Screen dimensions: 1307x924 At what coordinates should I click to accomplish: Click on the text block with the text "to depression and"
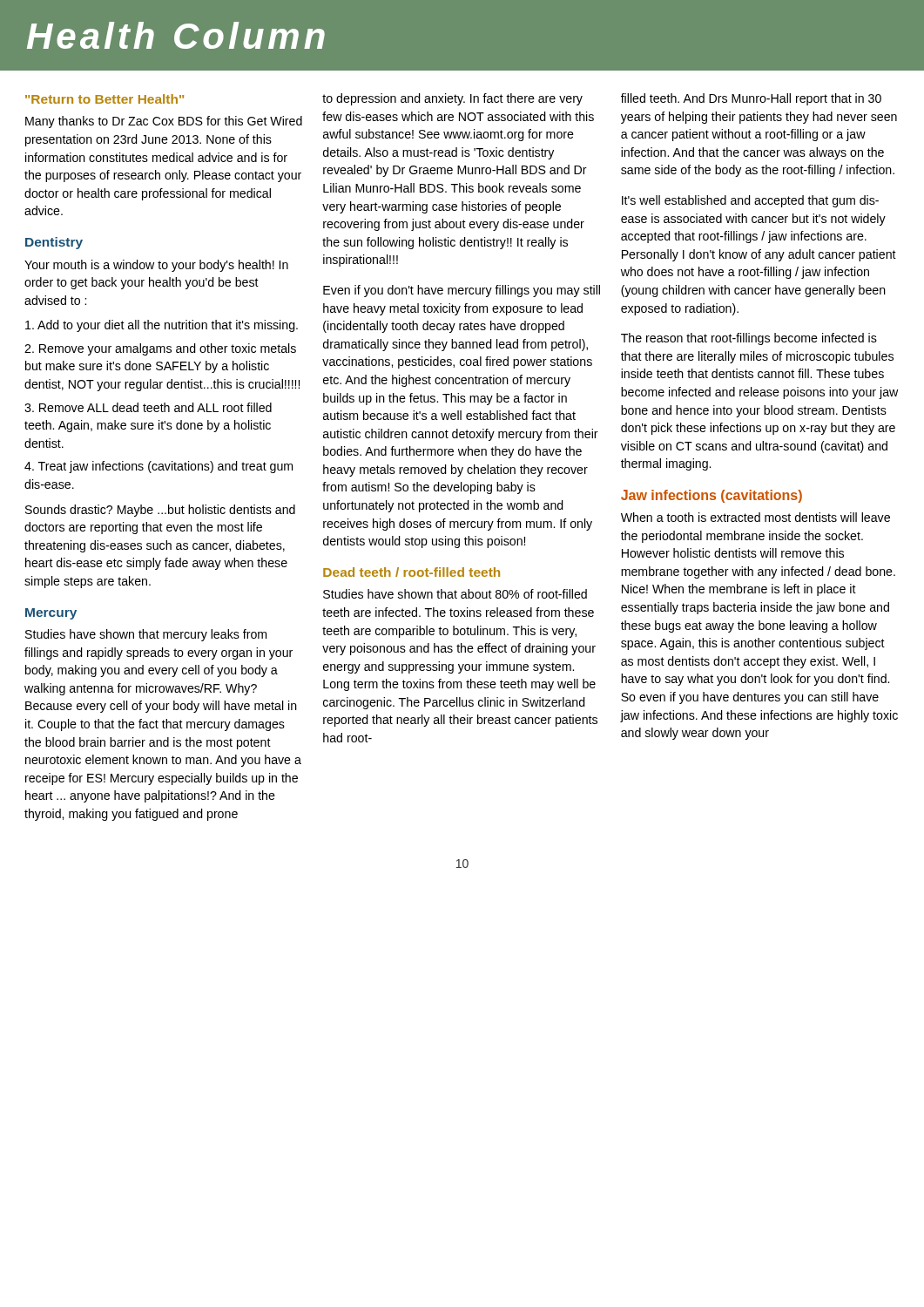click(x=458, y=179)
